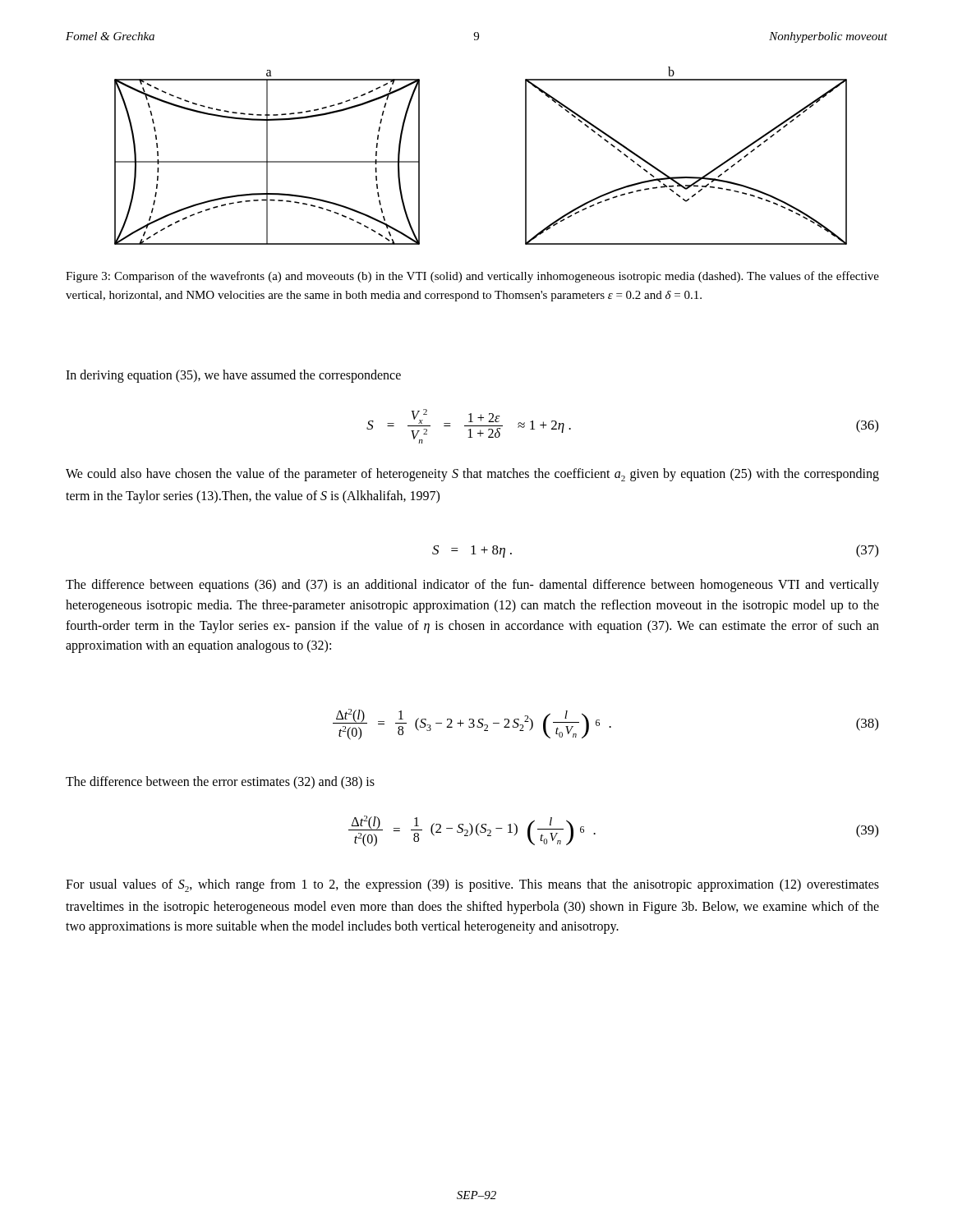Find the block on this page that starts "The difference between the error estimates (32) and"
Screen dimensions: 1232x953
tap(220, 782)
